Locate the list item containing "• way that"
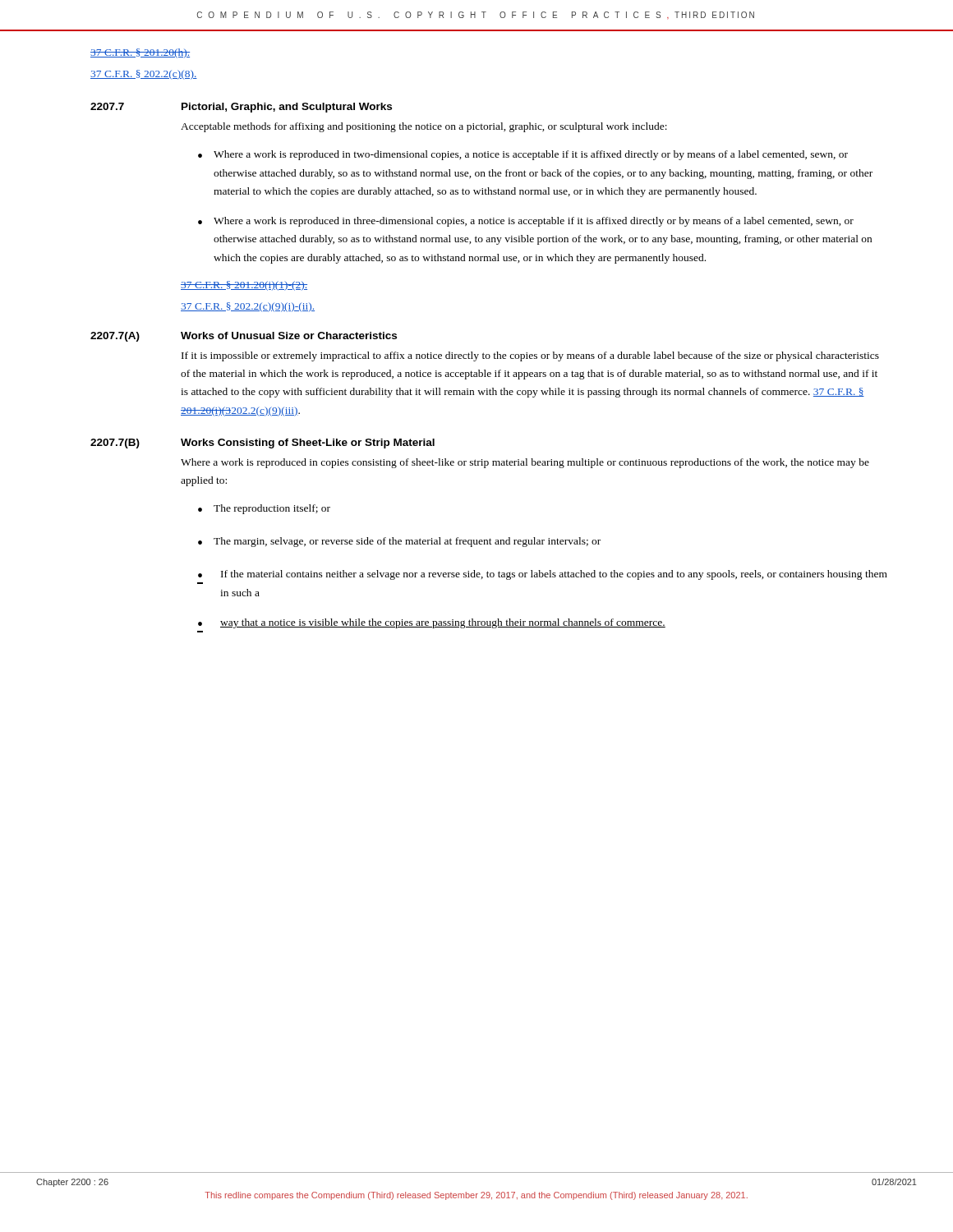The width and height of the screenshot is (953, 1232). (x=542, y=624)
